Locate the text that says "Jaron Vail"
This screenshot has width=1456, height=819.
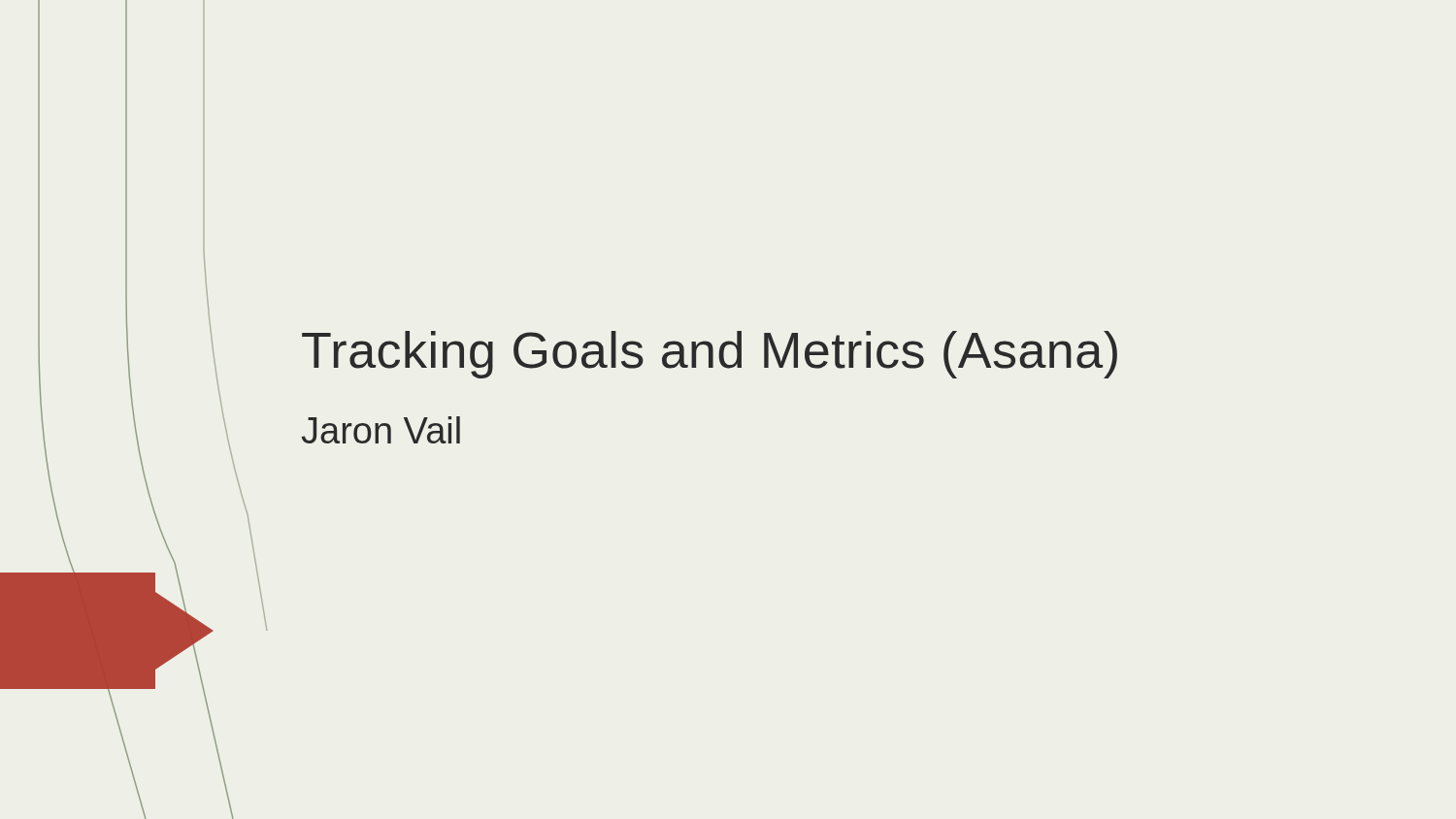(382, 431)
